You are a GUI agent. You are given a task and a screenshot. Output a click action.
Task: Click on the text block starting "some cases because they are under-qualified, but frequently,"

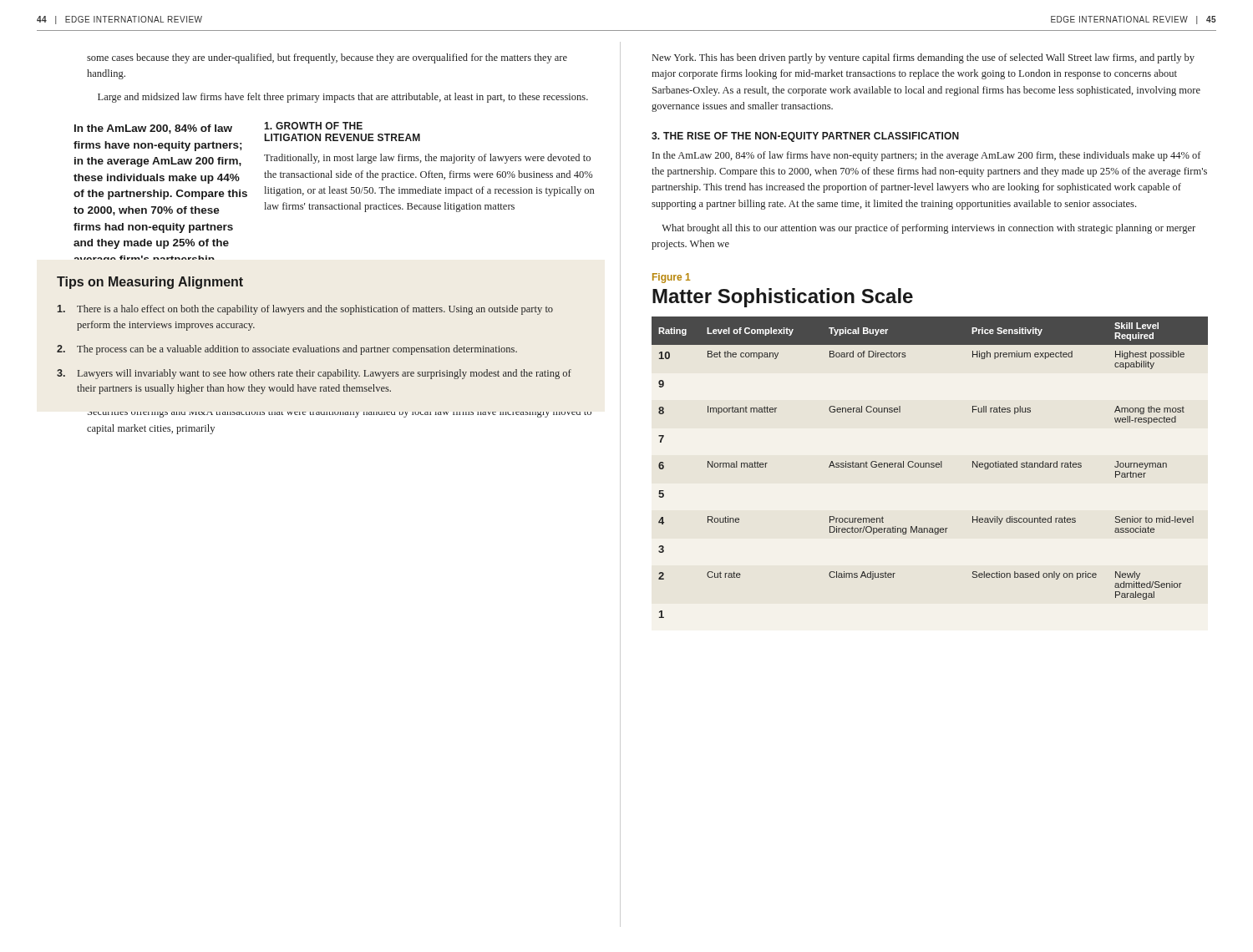(327, 66)
